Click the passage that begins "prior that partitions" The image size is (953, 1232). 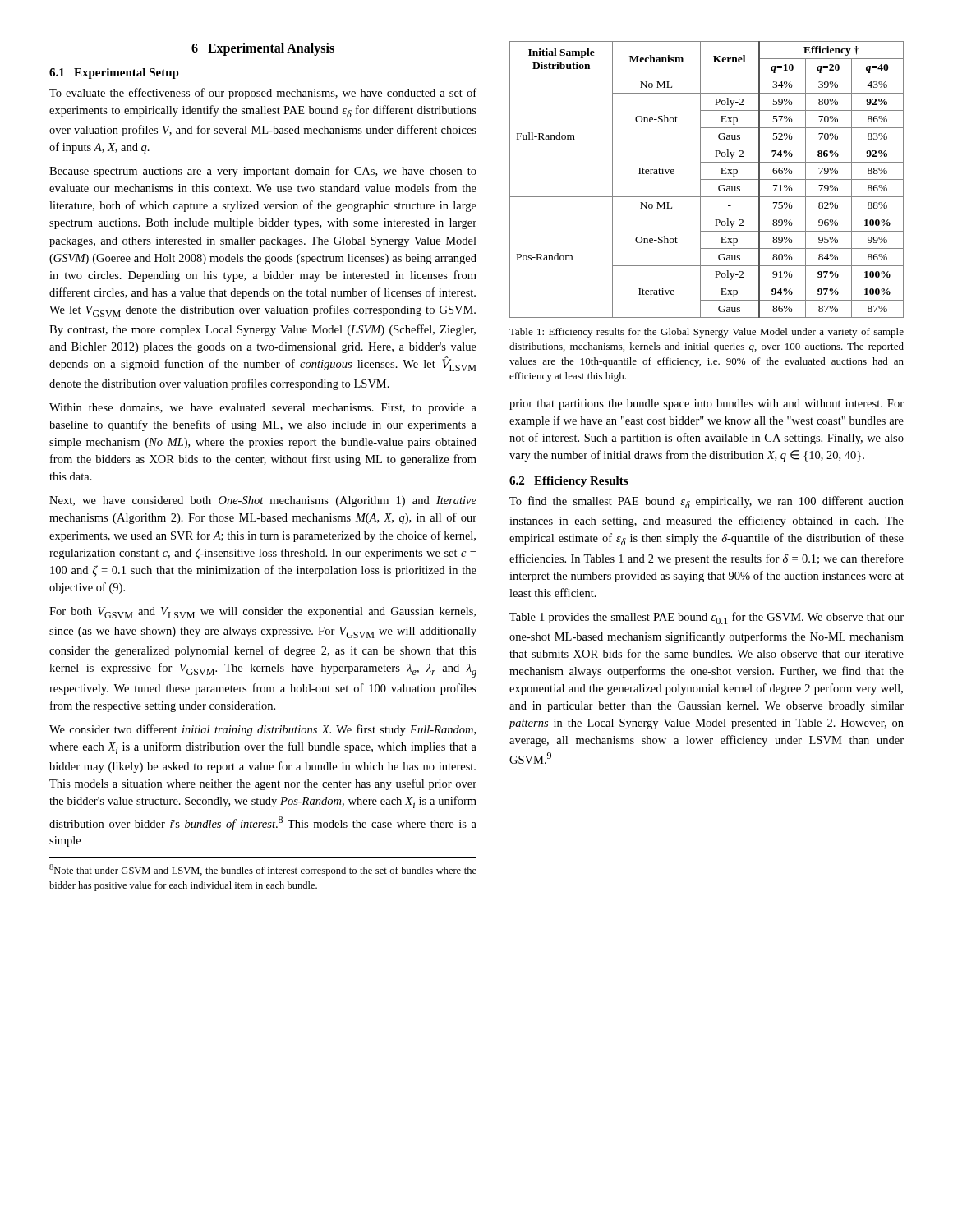(707, 429)
